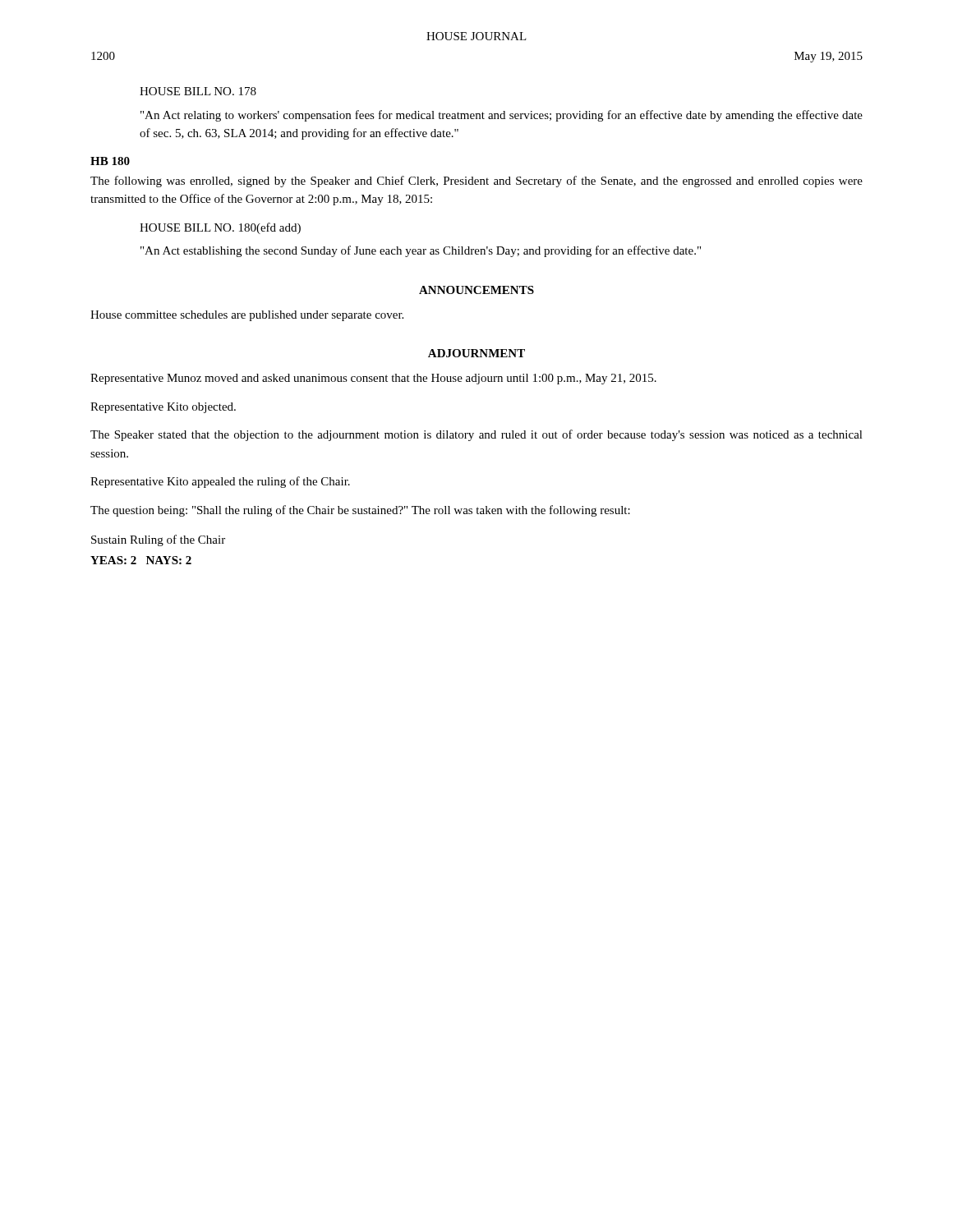The width and height of the screenshot is (953, 1232).
Task: Find "HB 180" on this page
Action: [x=110, y=161]
